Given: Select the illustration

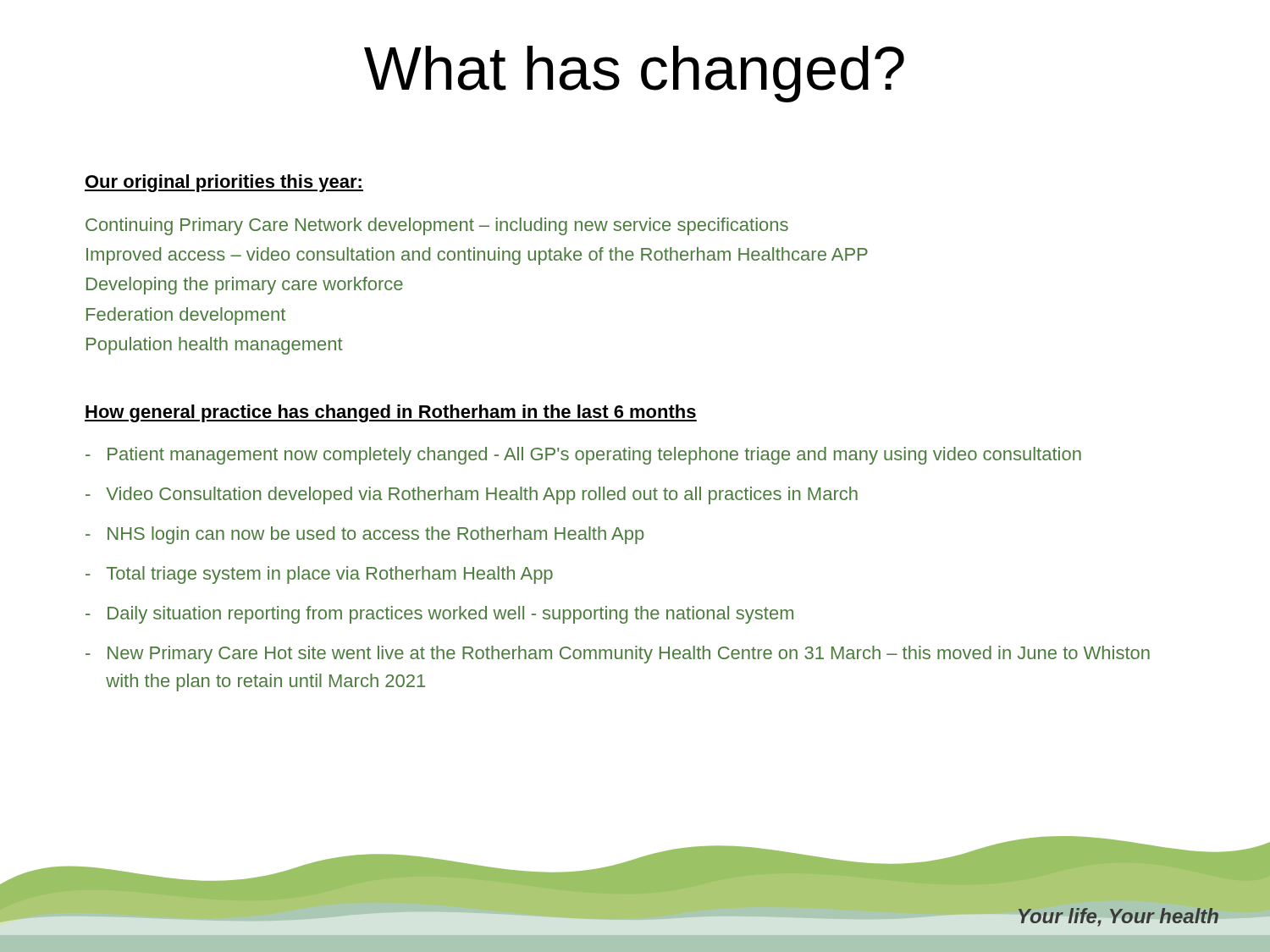Looking at the screenshot, I should pyautogui.click(x=635, y=859).
